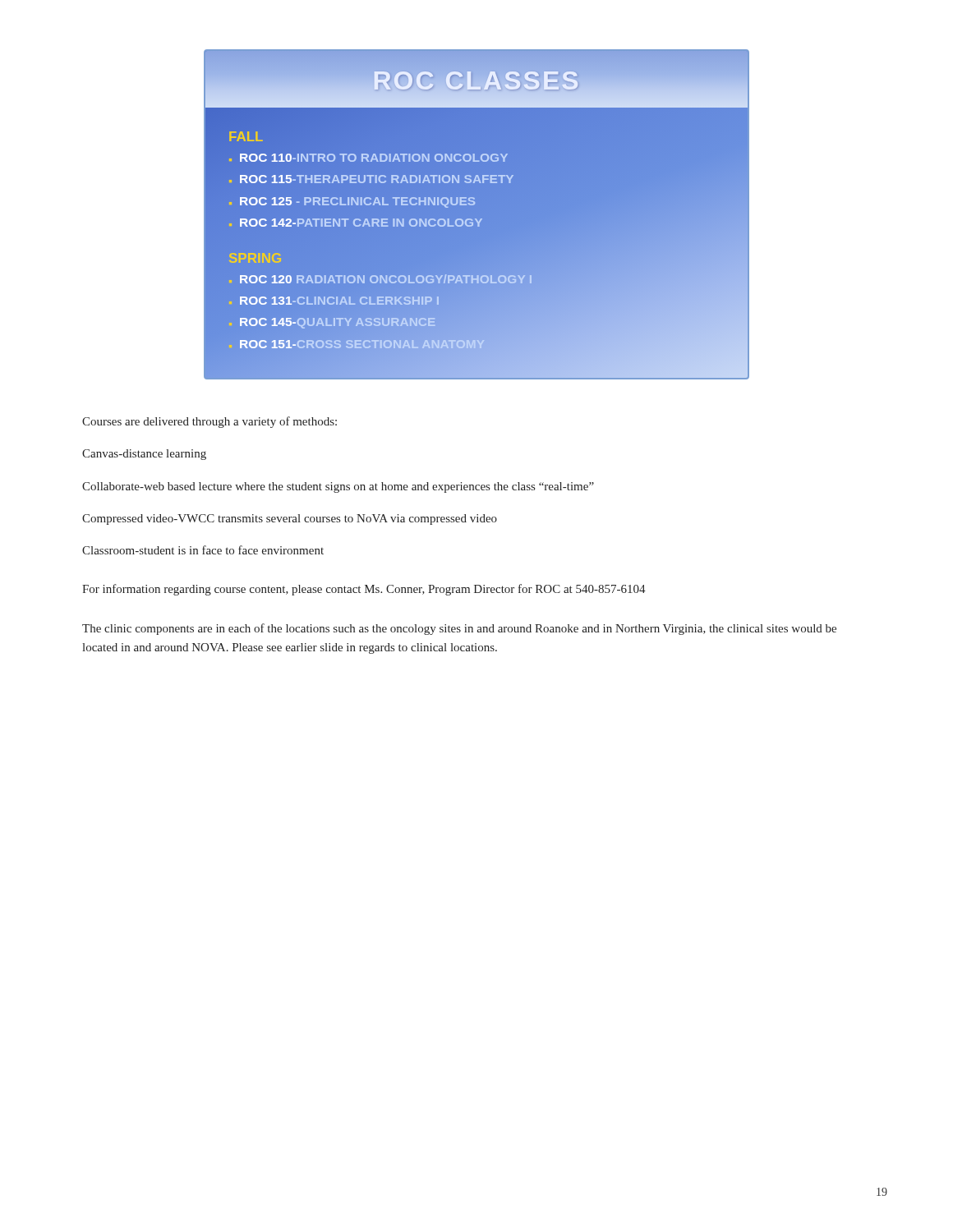
Task: Locate the text block that reads "For information regarding course content, please"
Action: coord(476,590)
